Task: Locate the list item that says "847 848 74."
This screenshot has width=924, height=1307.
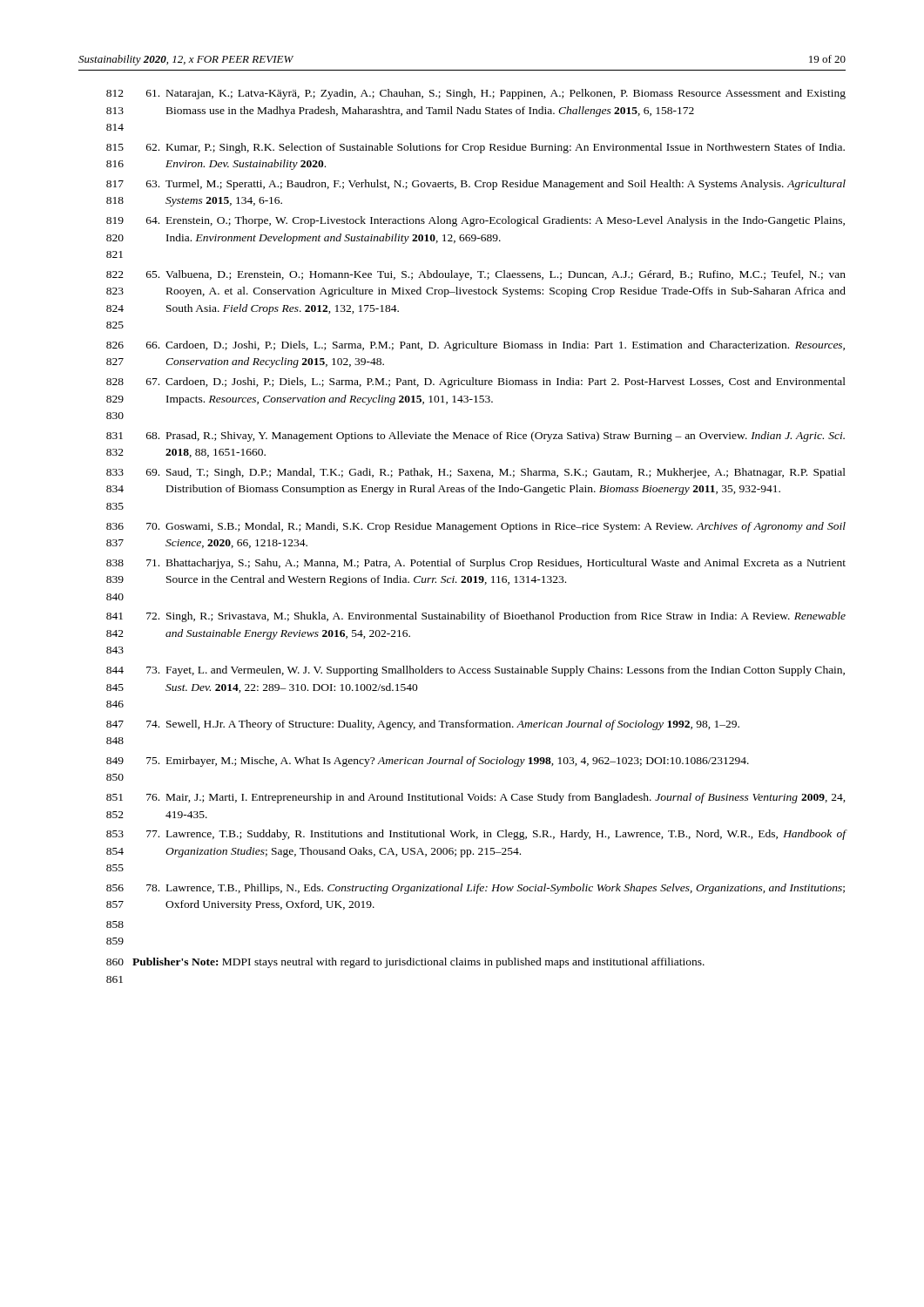Action: pos(462,732)
